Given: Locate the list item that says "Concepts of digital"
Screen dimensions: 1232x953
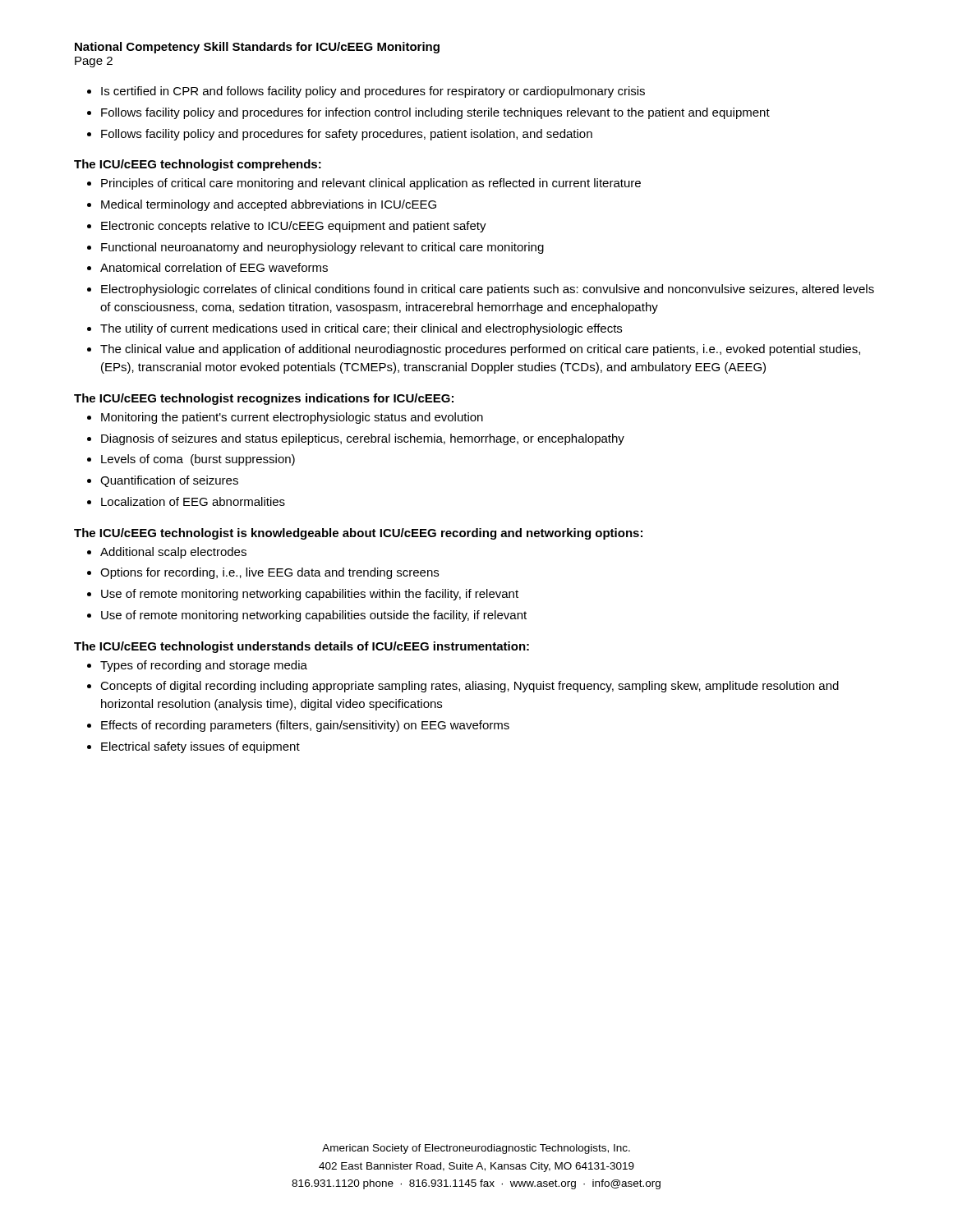Looking at the screenshot, I should pyautogui.click(x=470, y=695).
